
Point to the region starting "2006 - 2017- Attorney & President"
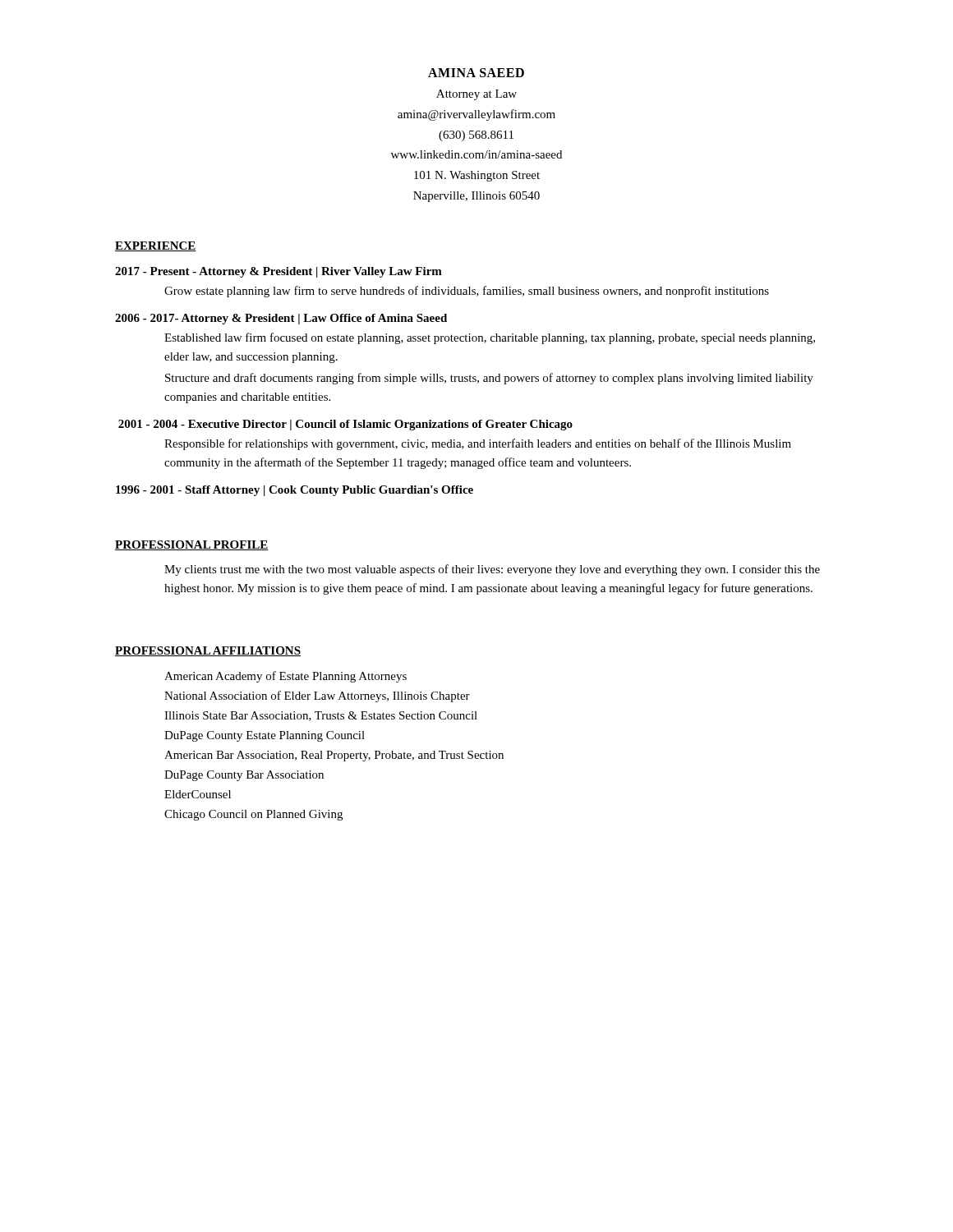pyautogui.click(x=281, y=318)
